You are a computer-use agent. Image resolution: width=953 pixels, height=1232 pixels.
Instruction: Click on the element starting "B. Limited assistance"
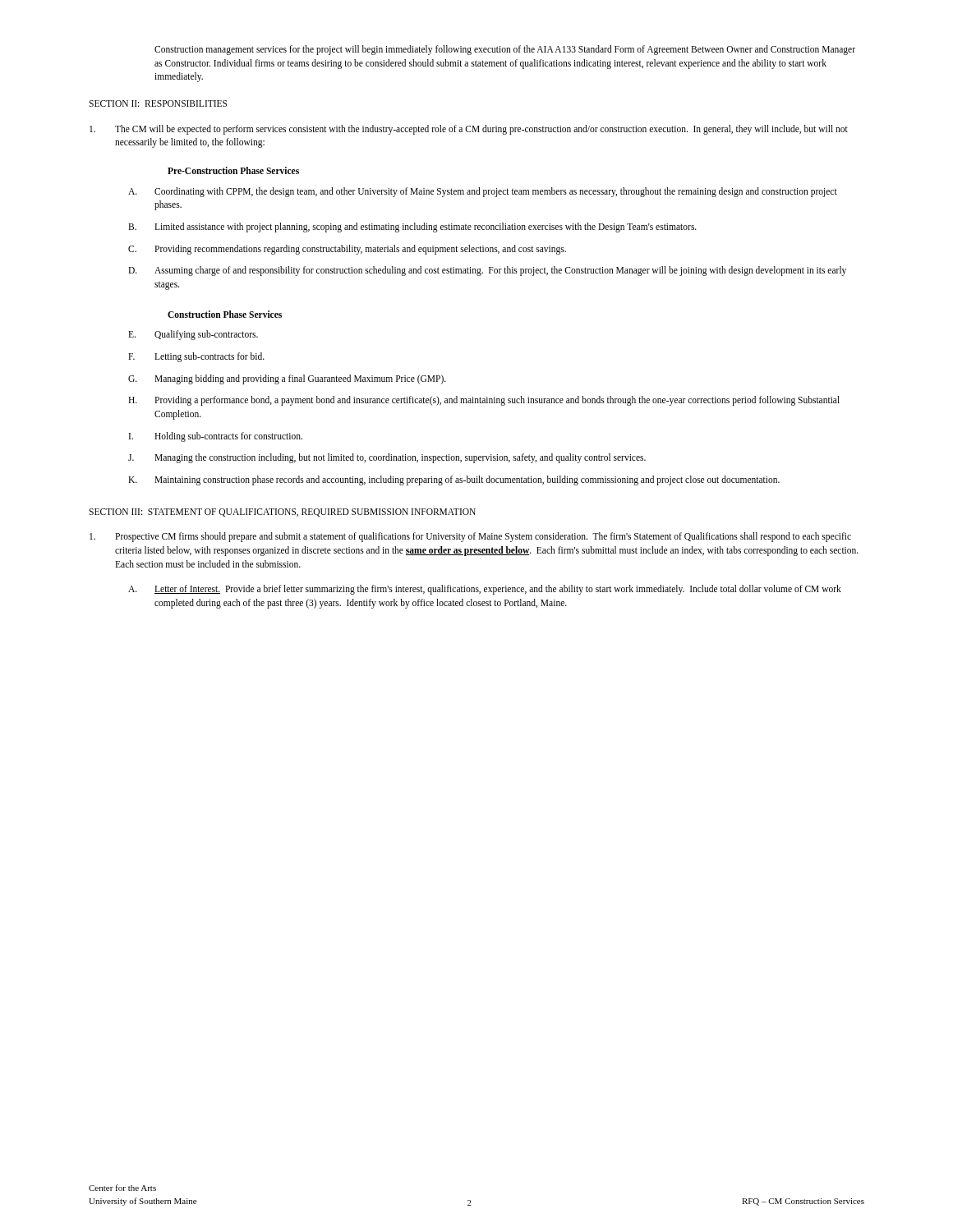click(x=496, y=227)
